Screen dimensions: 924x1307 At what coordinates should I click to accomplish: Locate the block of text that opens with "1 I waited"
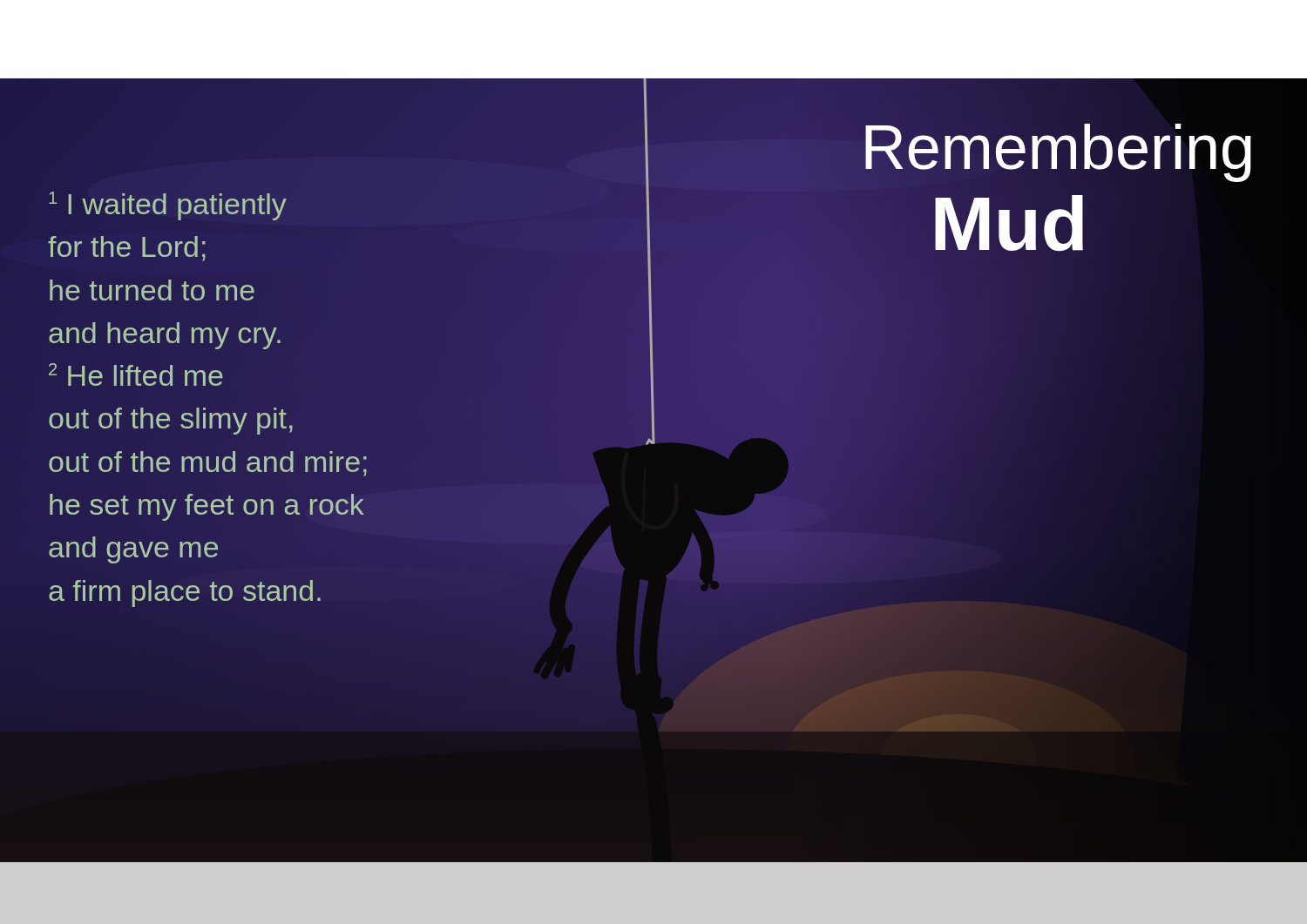tap(235, 398)
